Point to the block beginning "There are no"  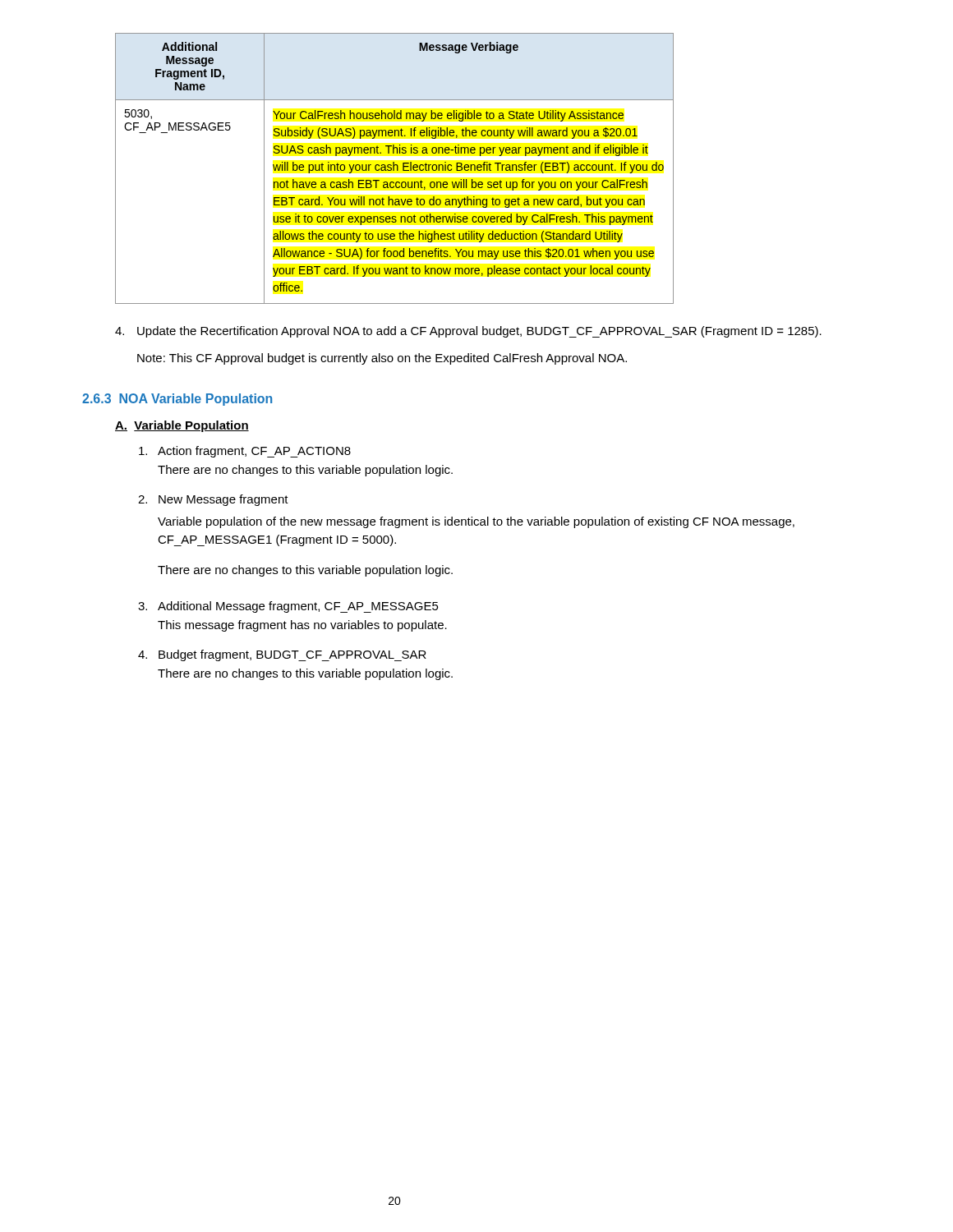306,569
